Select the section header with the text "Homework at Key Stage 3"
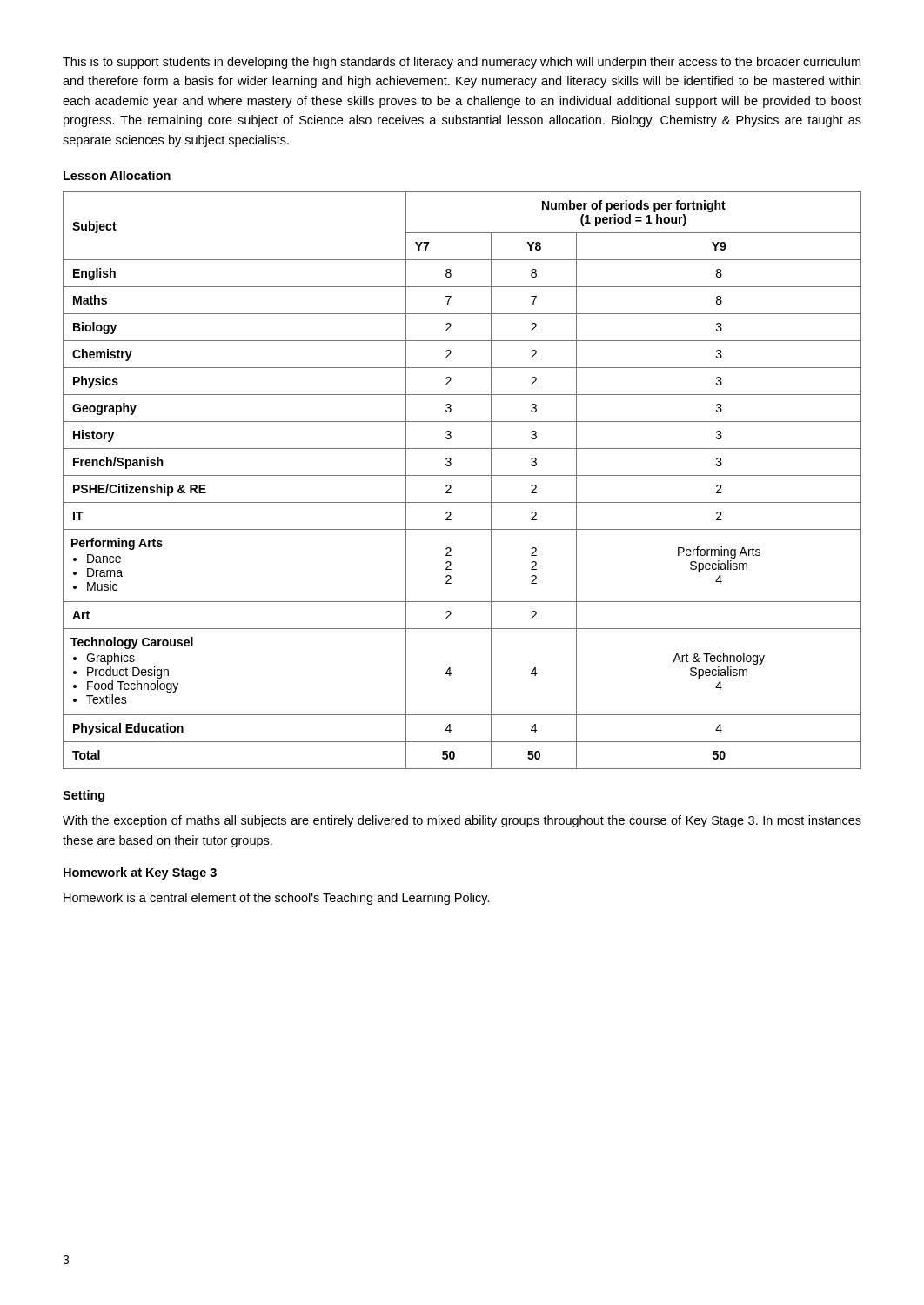Screen dimensions: 1305x924 (x=140, y=873)
